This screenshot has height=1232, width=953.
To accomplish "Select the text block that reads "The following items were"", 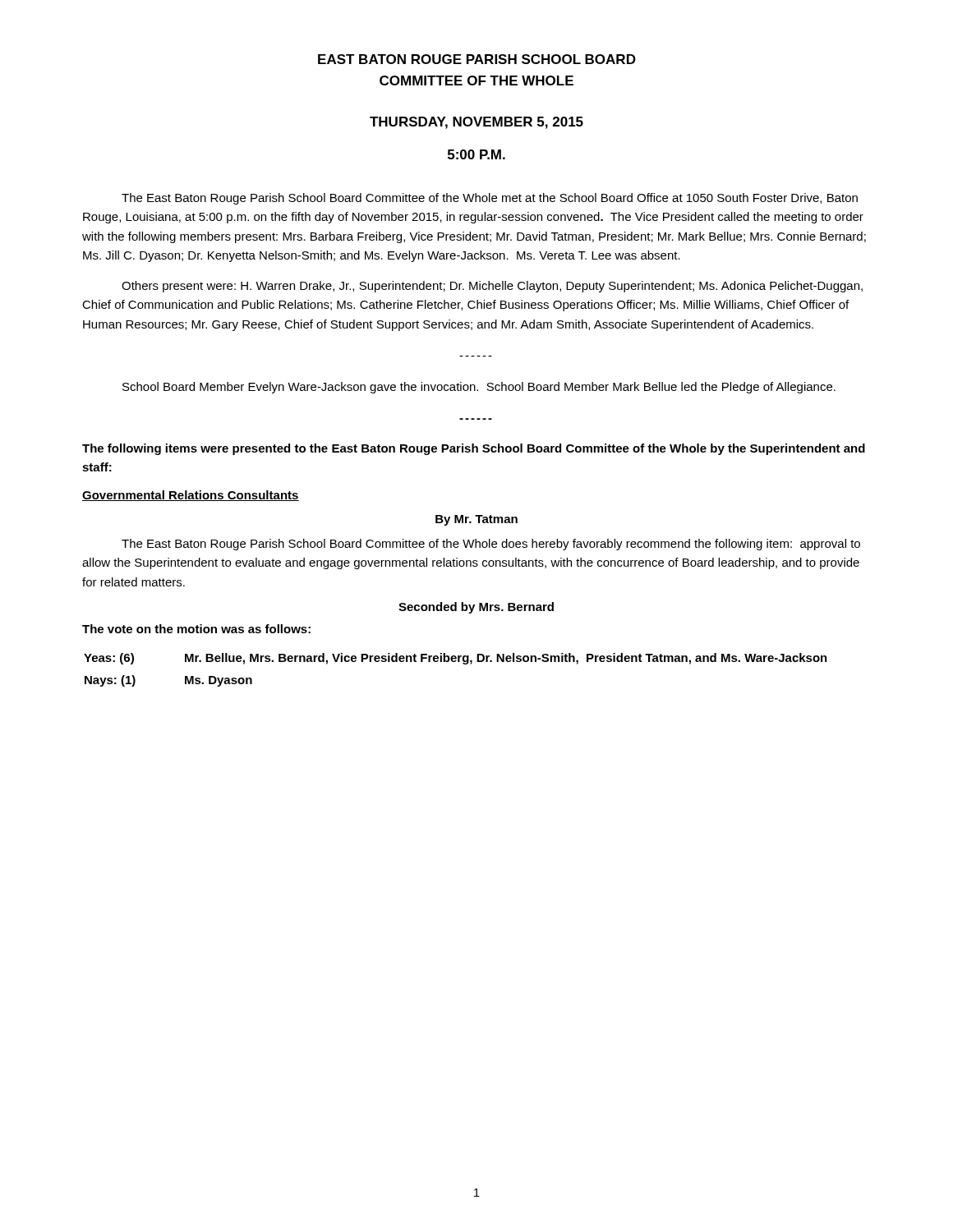I will point(474,457).
